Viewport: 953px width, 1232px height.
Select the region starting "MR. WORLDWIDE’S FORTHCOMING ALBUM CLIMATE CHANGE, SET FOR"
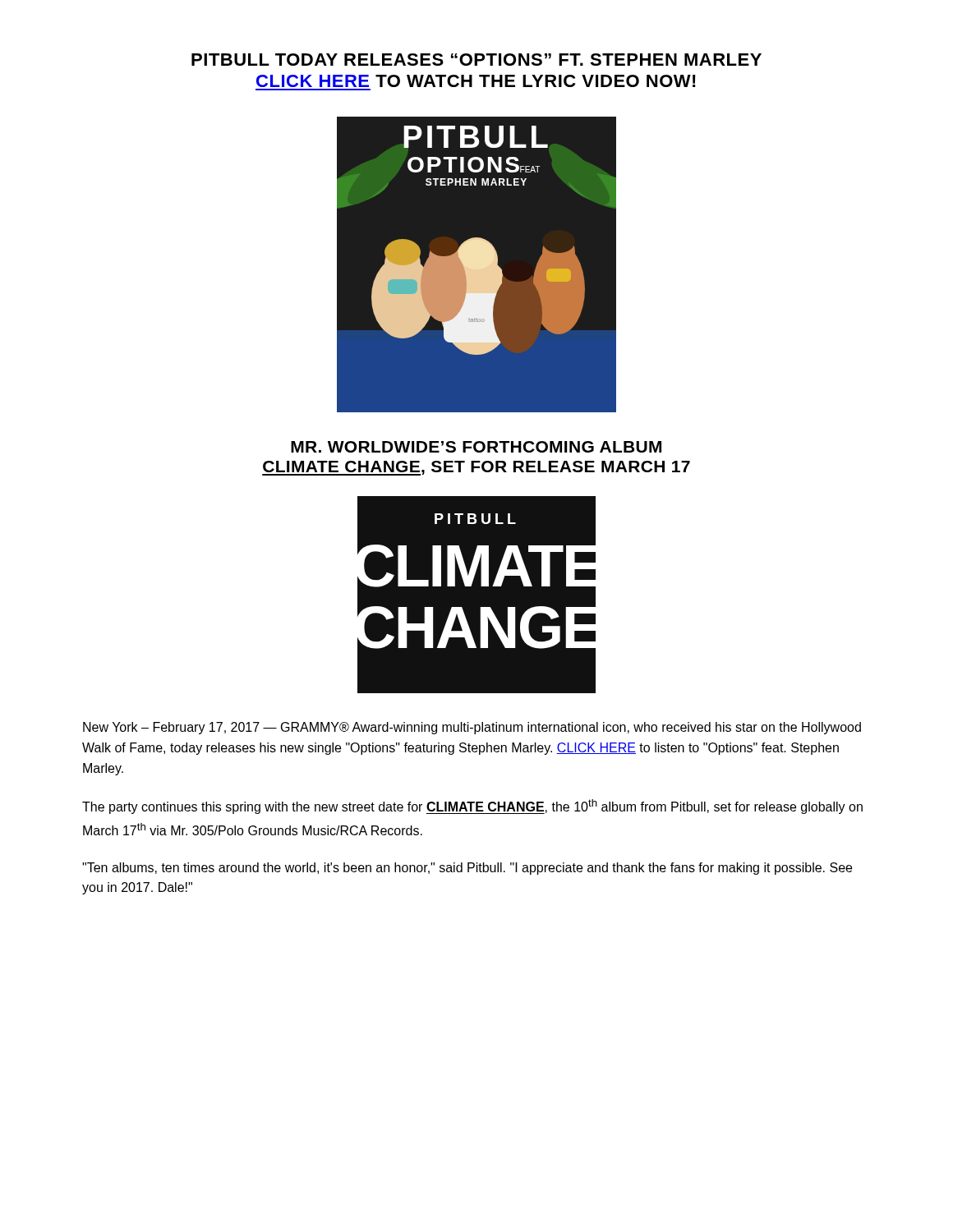pos(476,457)
